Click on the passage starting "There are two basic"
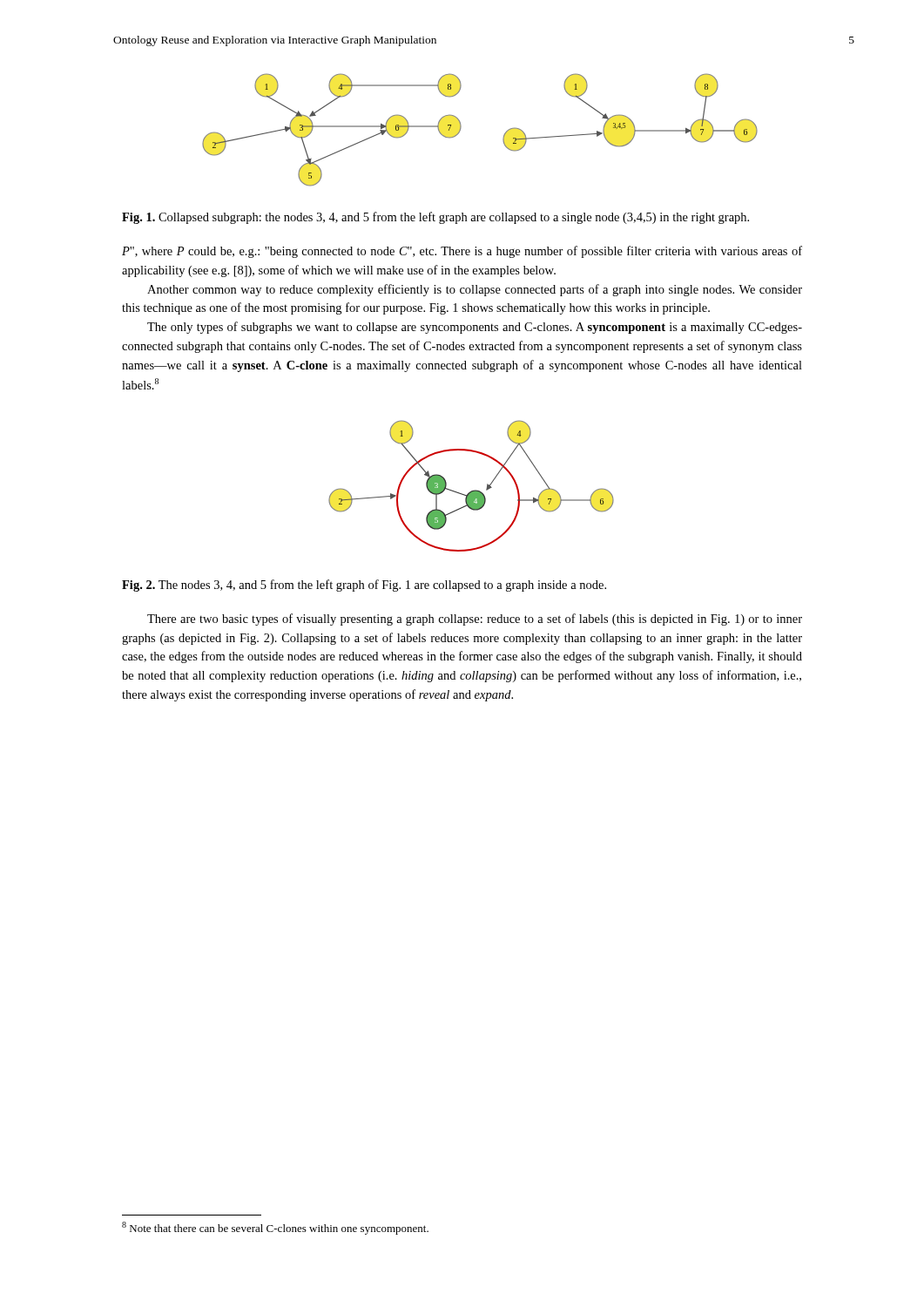This screenshot has height=1307, width=924. pos(462,657)
